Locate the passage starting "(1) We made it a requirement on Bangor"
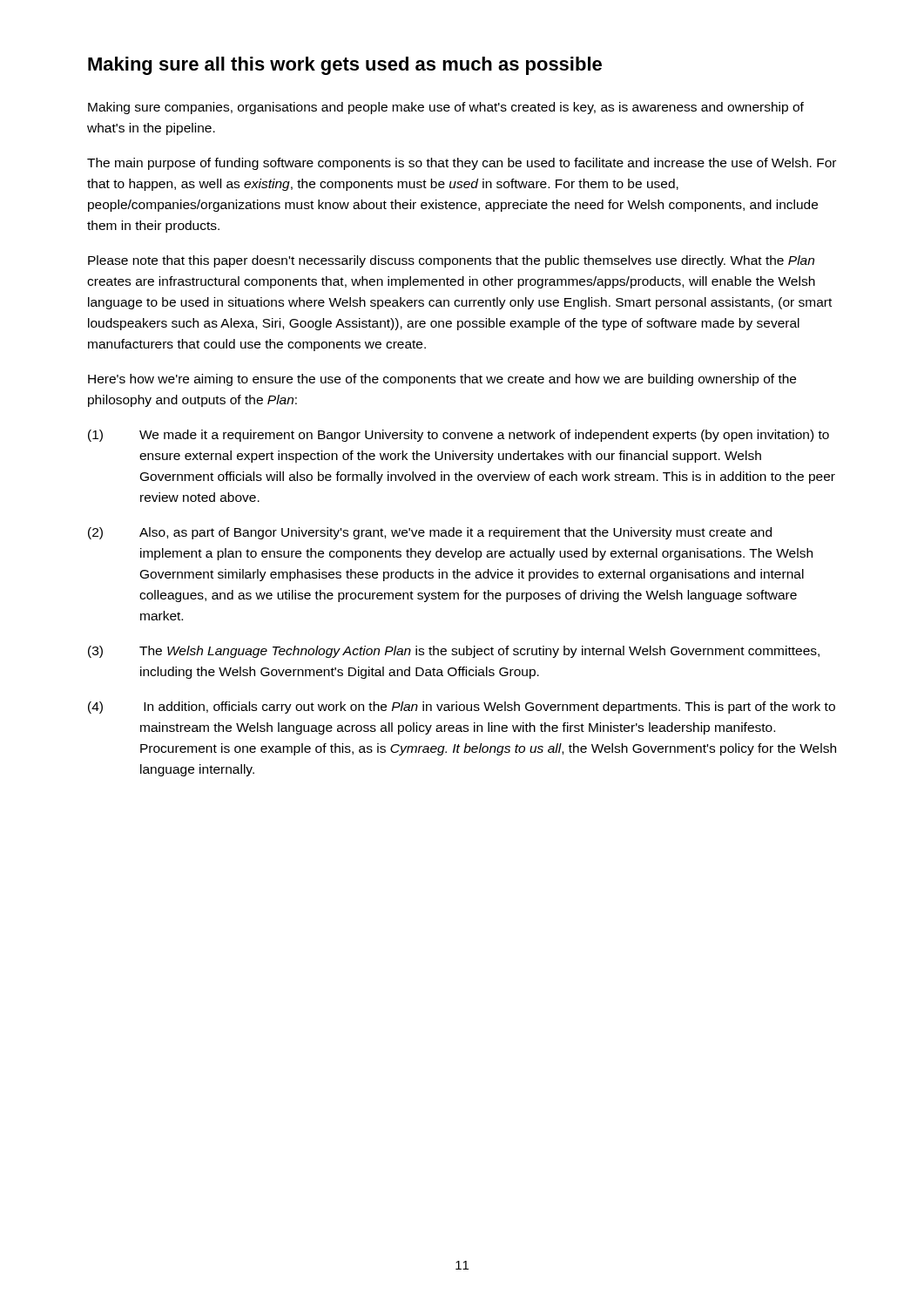The image size is (924, 1307). 462,466
